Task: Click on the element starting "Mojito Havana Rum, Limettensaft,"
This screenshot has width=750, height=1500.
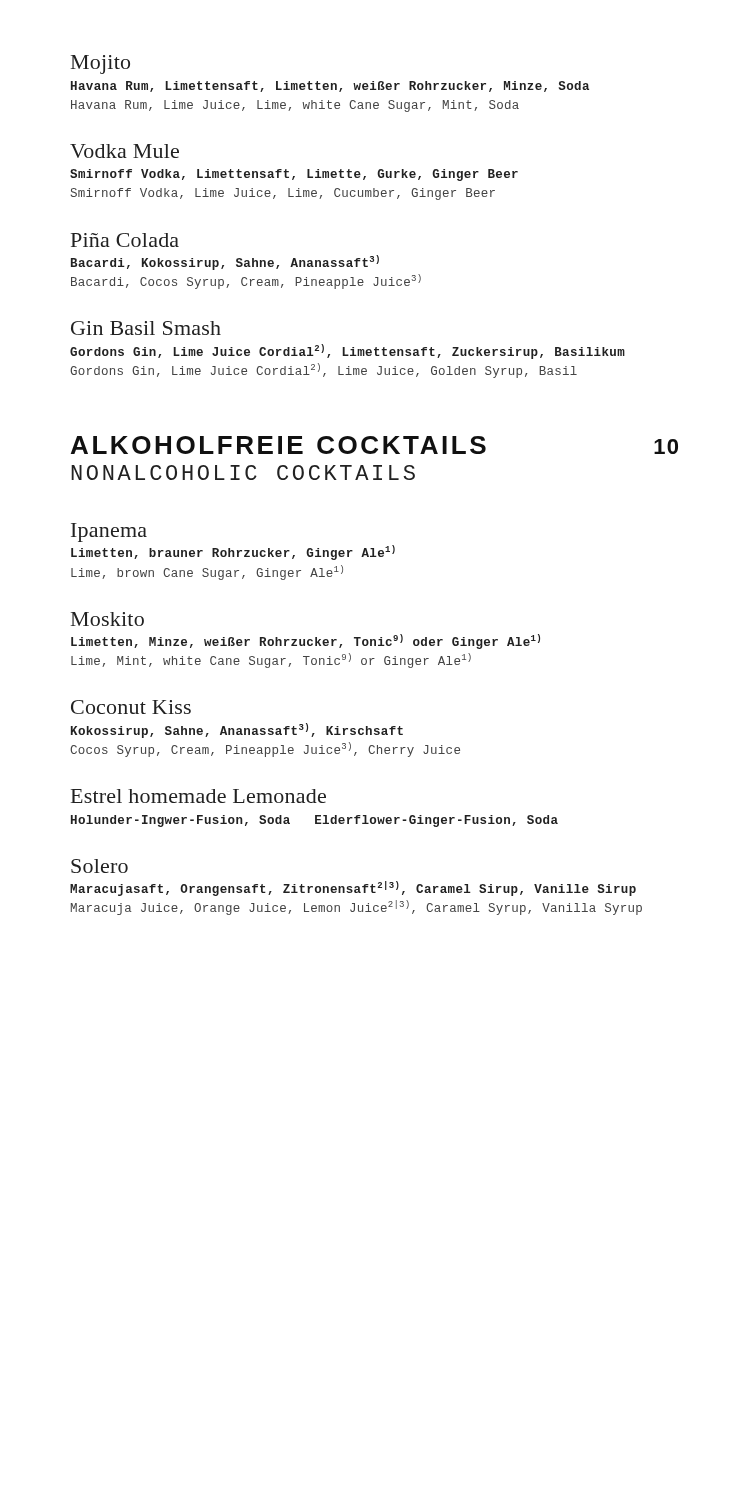Action: (375, 81)
